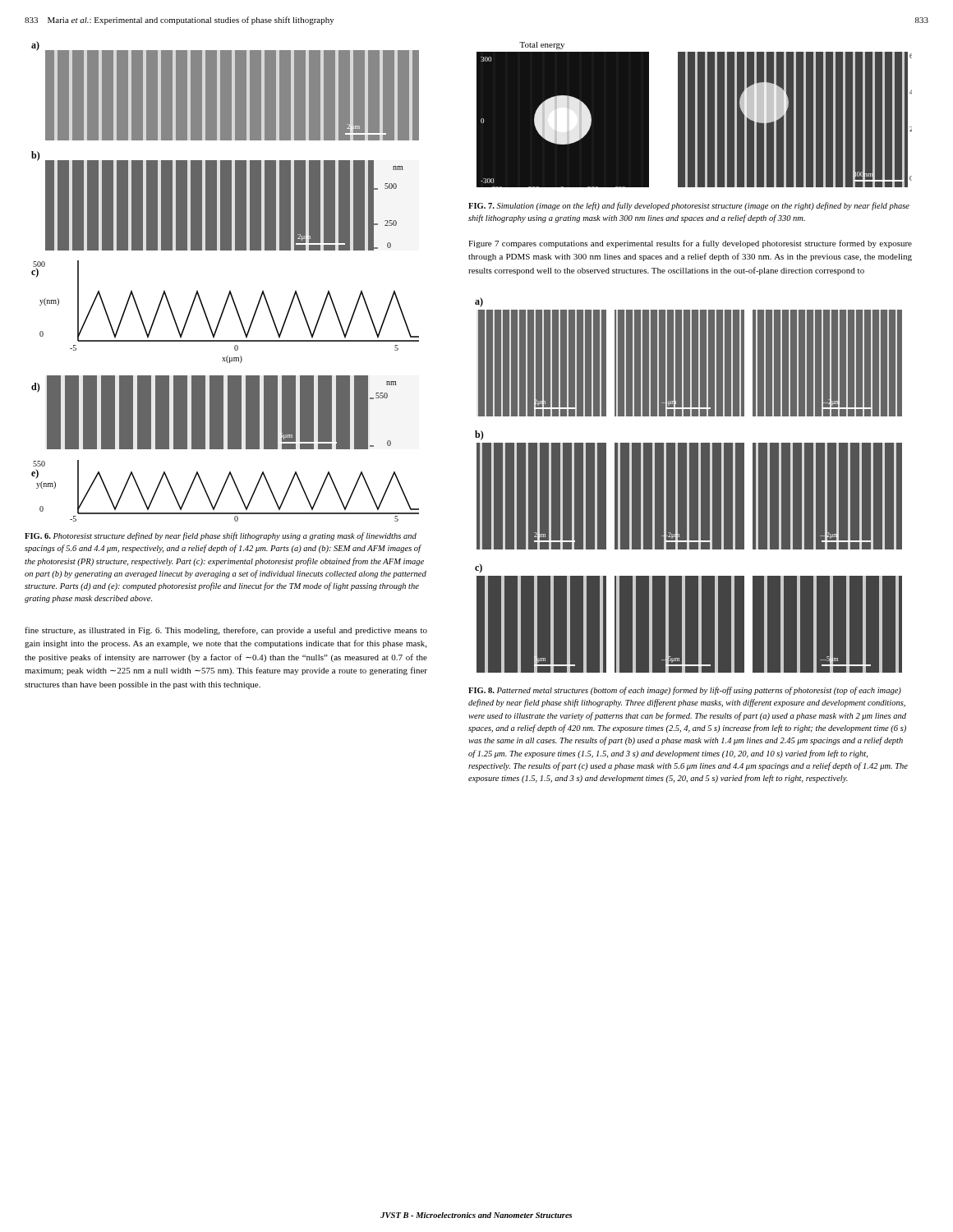Find the block on this page that starts "Figure 7 compares computations and"
The image size is (953, 1232).
[690, 256]
